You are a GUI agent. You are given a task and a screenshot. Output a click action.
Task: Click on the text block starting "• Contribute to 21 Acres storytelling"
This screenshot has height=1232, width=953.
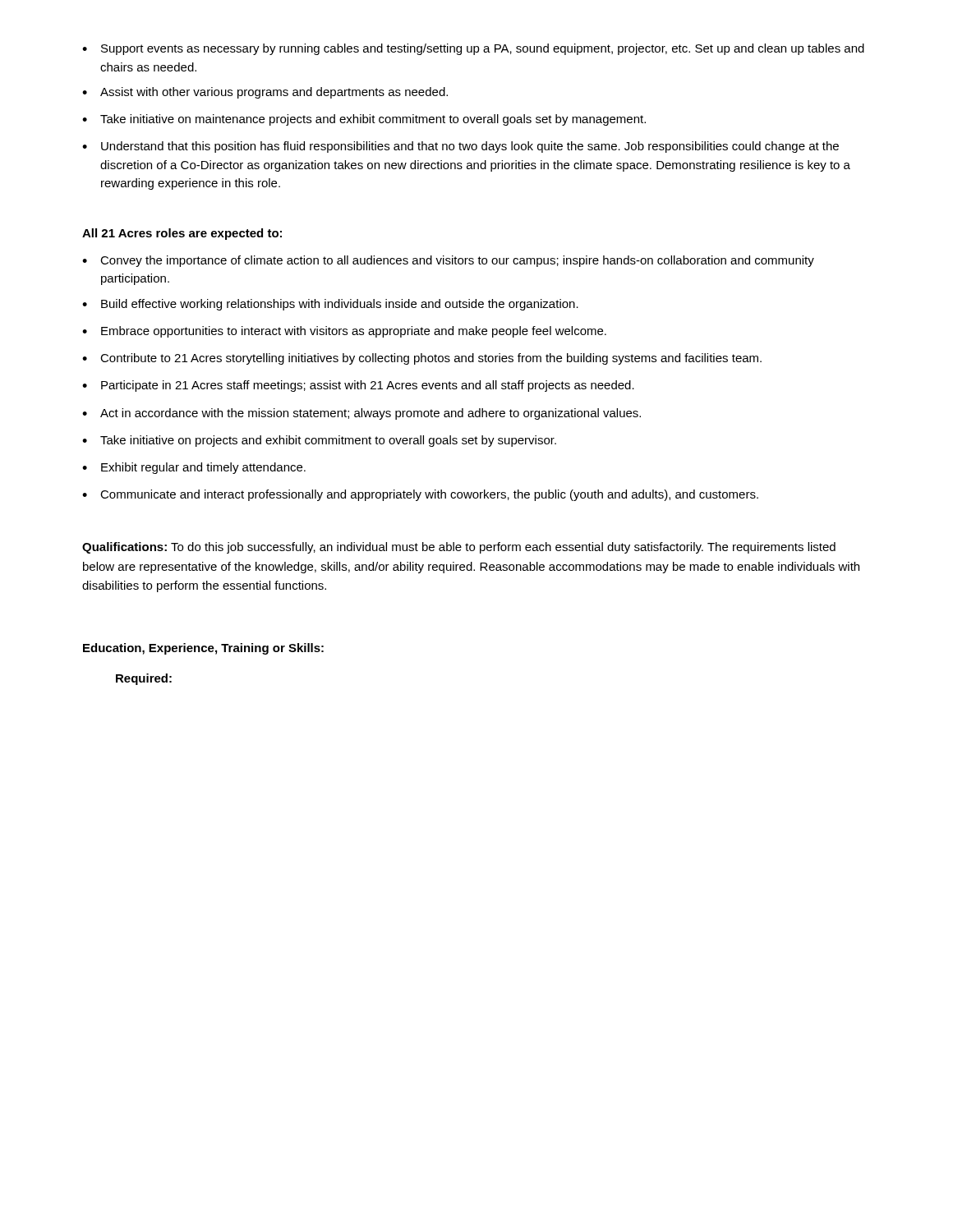point(476,360)
